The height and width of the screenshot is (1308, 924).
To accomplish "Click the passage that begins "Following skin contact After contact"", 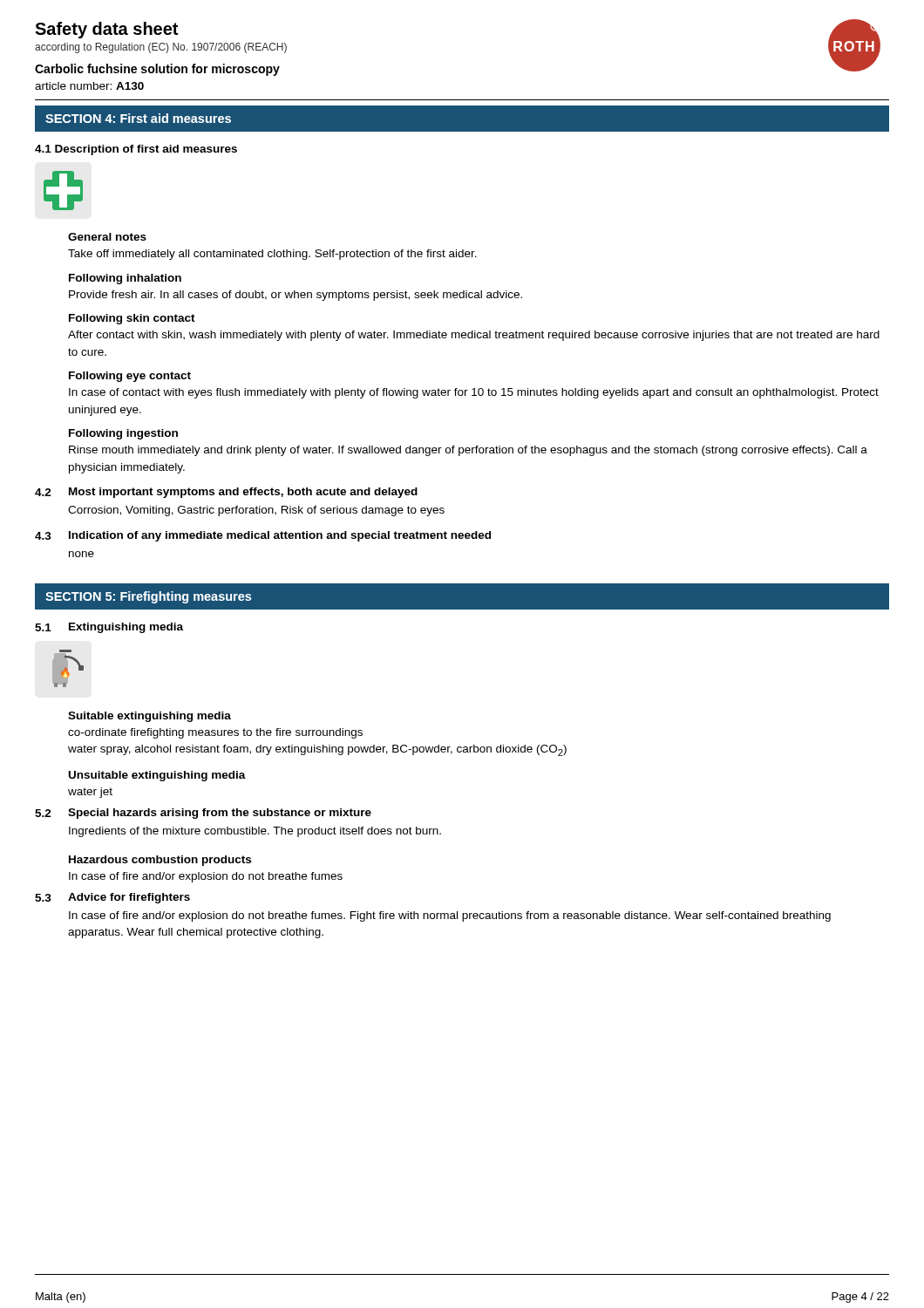I will pos(479,336).
